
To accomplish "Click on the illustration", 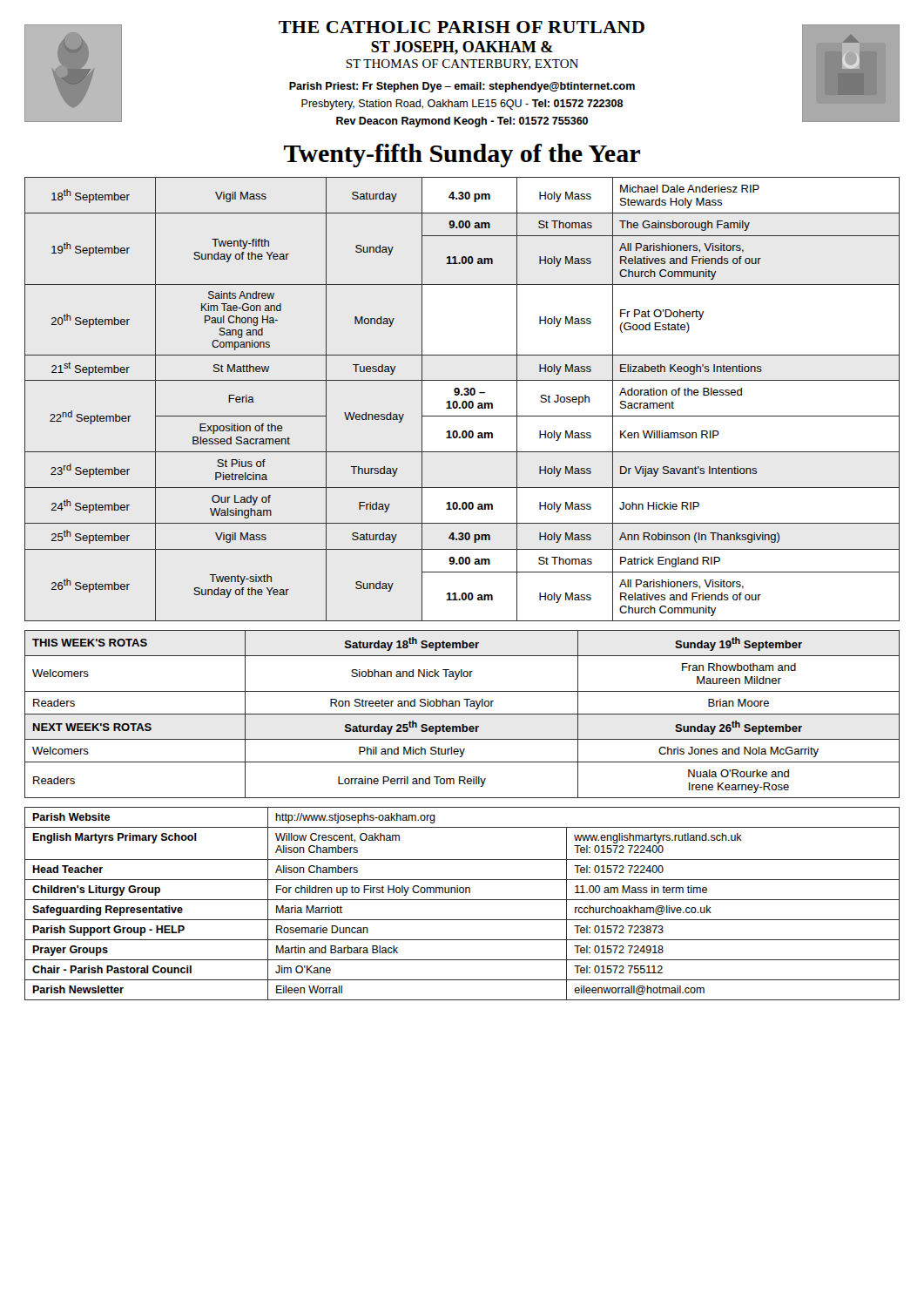I will [x=73, y=73].
